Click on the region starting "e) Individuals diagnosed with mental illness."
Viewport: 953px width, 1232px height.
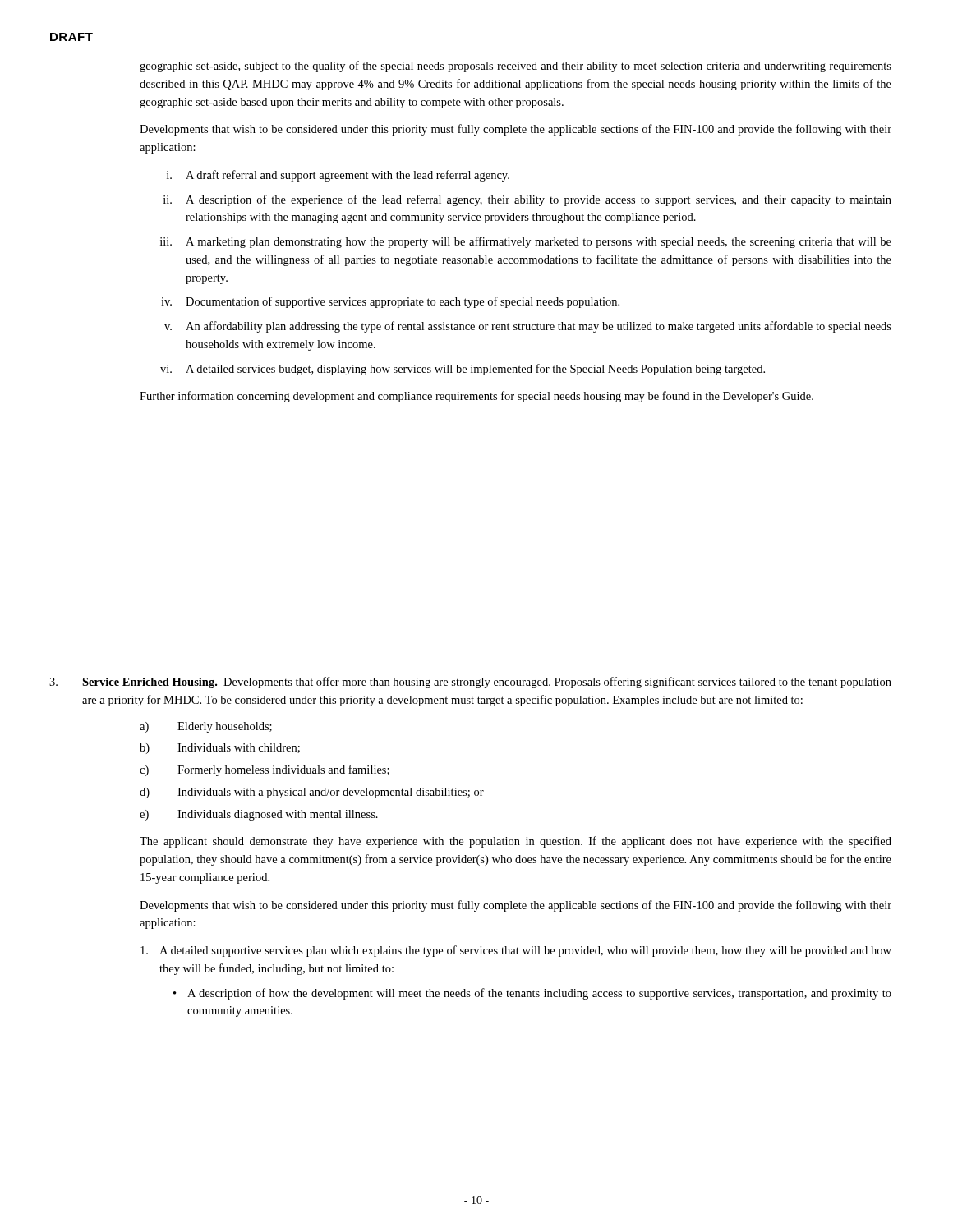pyautogui.click(x=259, y=814)
